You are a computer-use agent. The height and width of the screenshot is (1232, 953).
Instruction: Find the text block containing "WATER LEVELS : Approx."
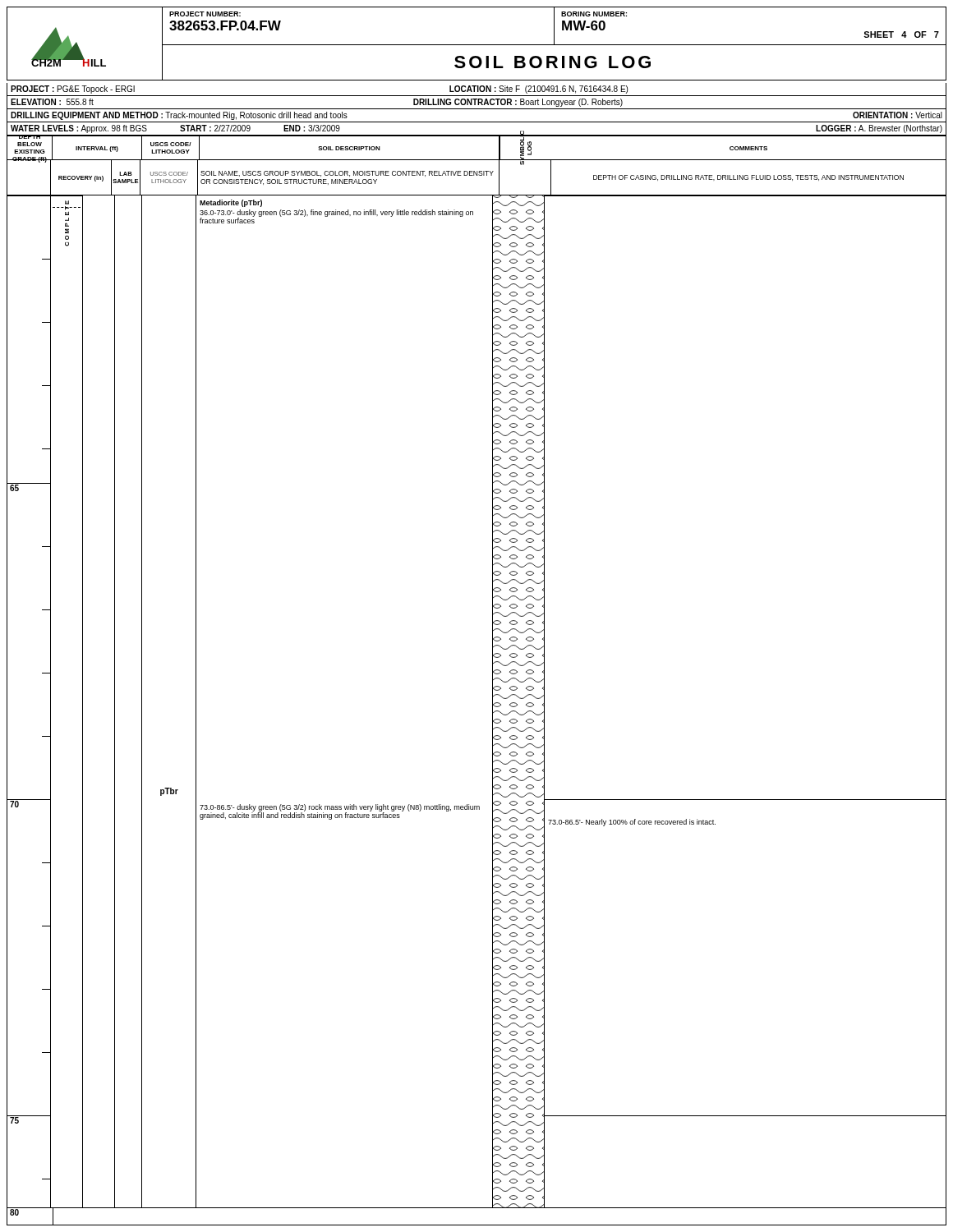(x=476, y=129)
